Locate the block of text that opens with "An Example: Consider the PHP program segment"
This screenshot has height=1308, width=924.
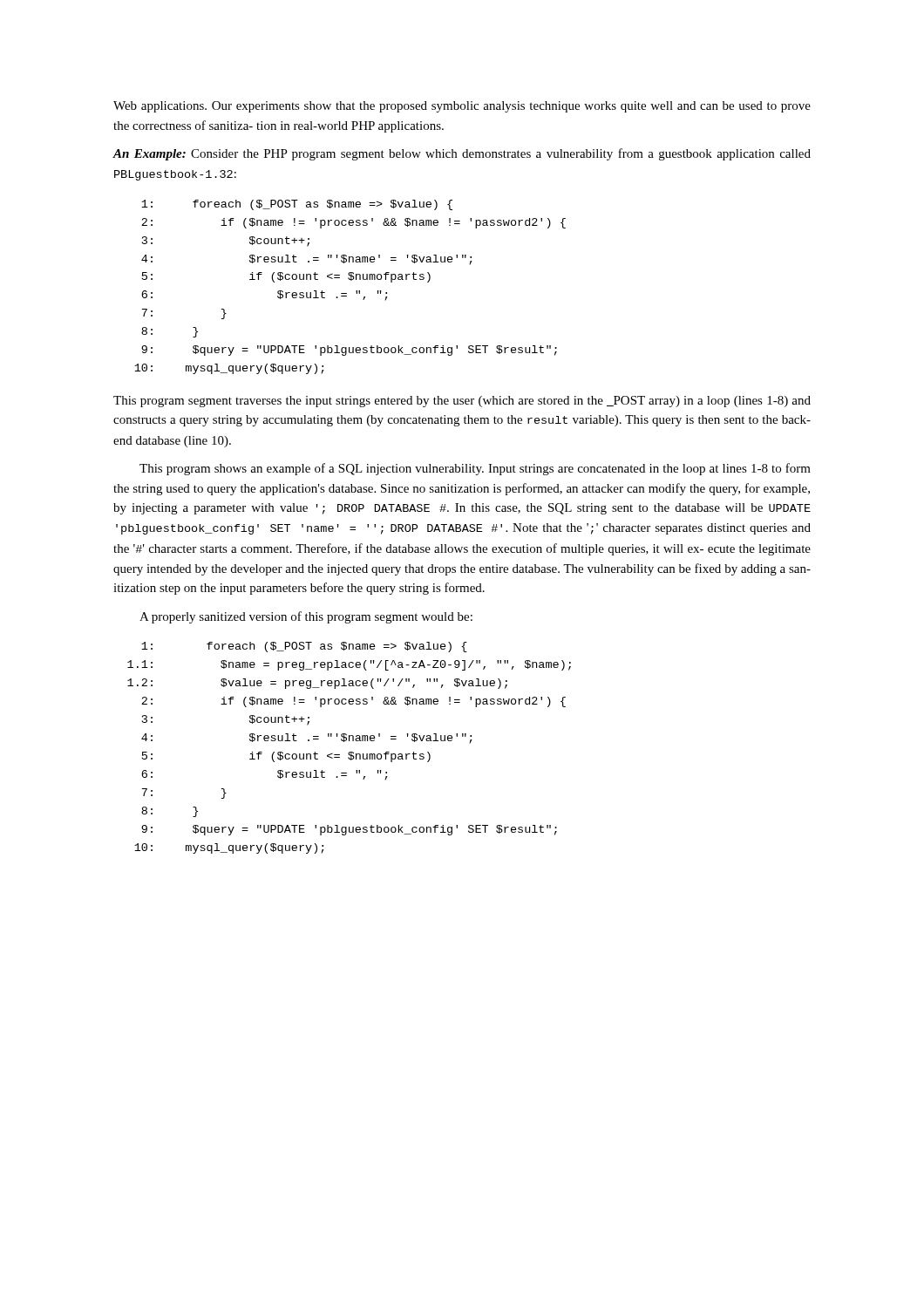(462, 164)
